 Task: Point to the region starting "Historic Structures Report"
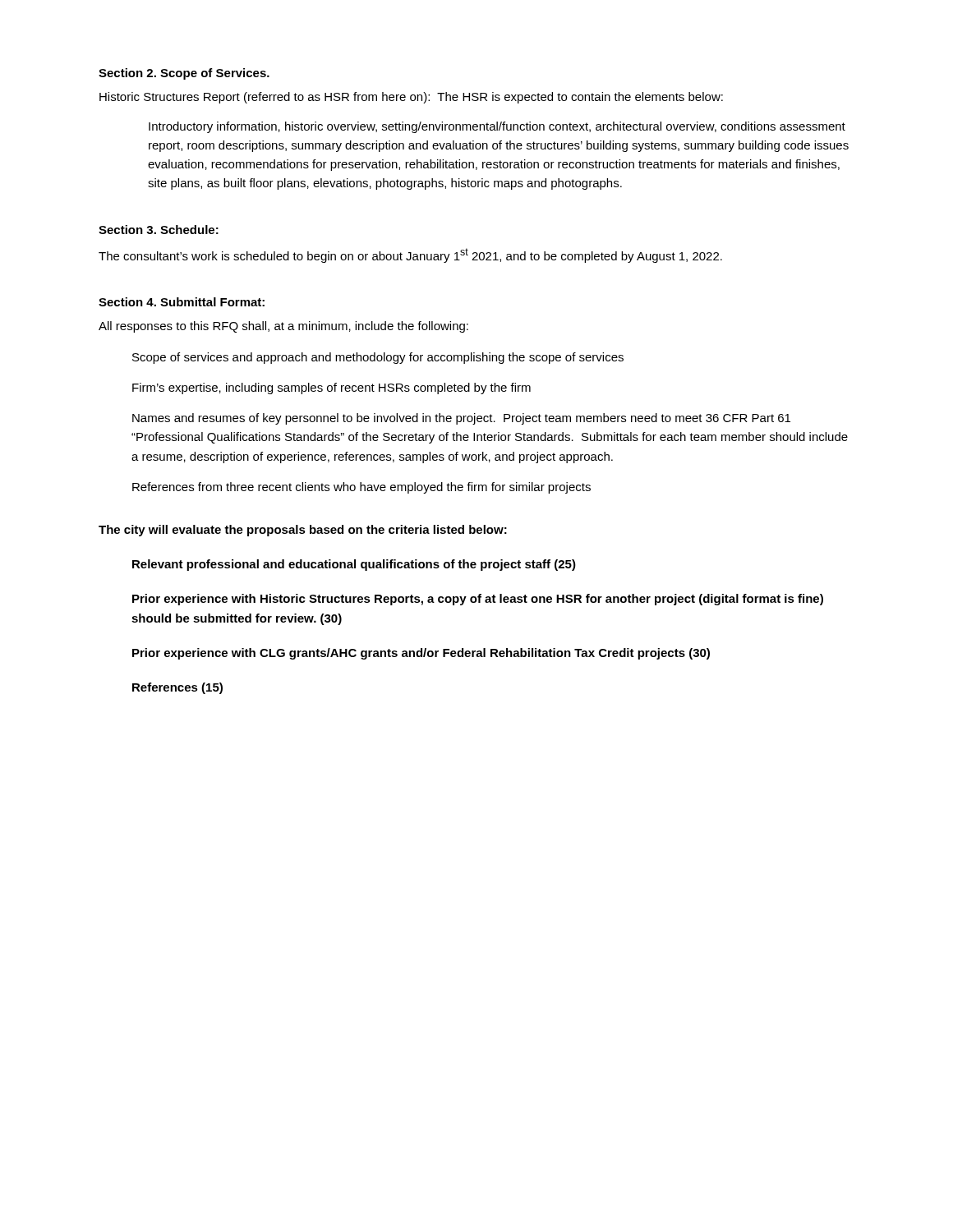point(411,97)
